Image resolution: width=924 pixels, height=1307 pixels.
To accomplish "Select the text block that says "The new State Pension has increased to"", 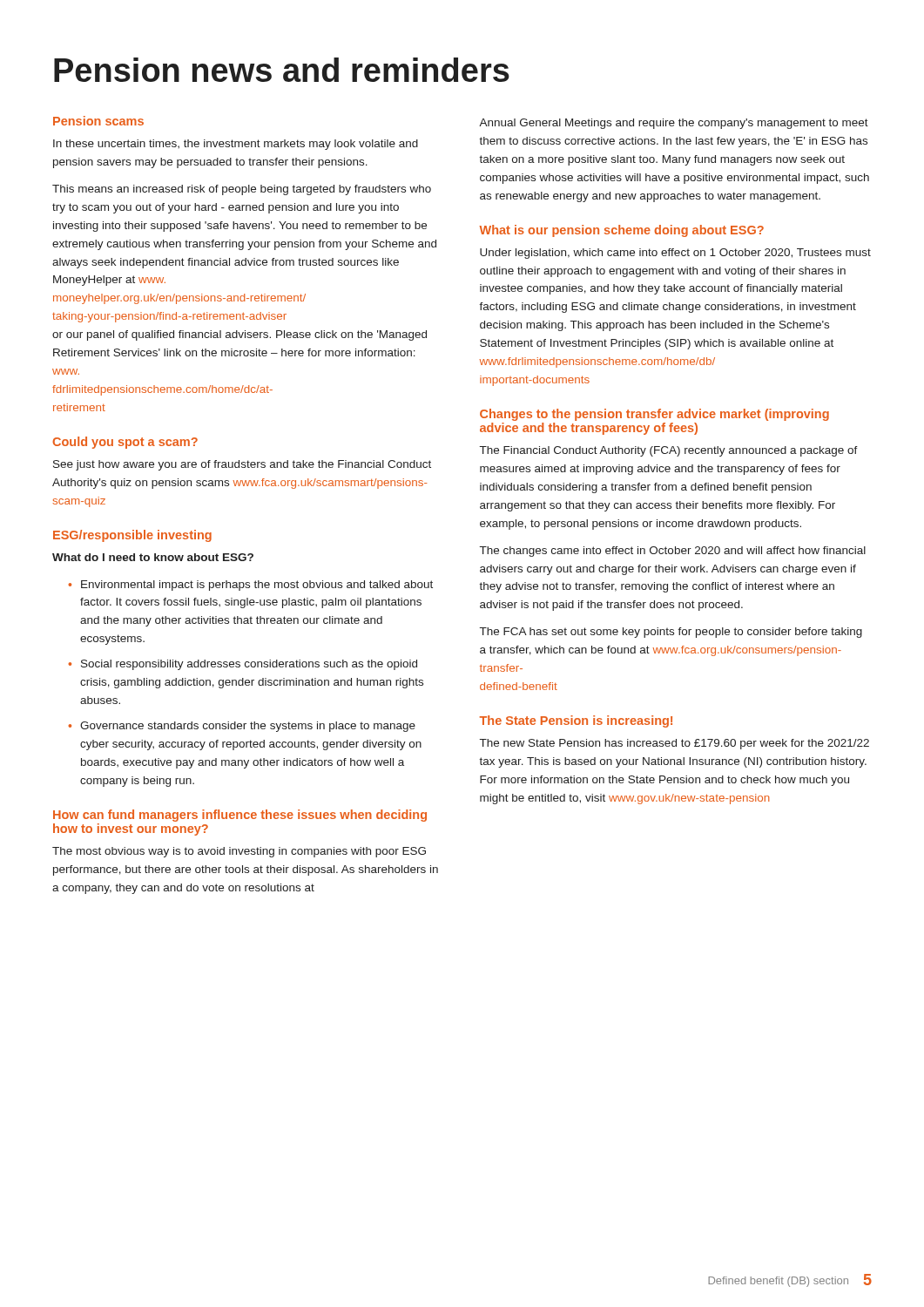I will coord(675,770).
